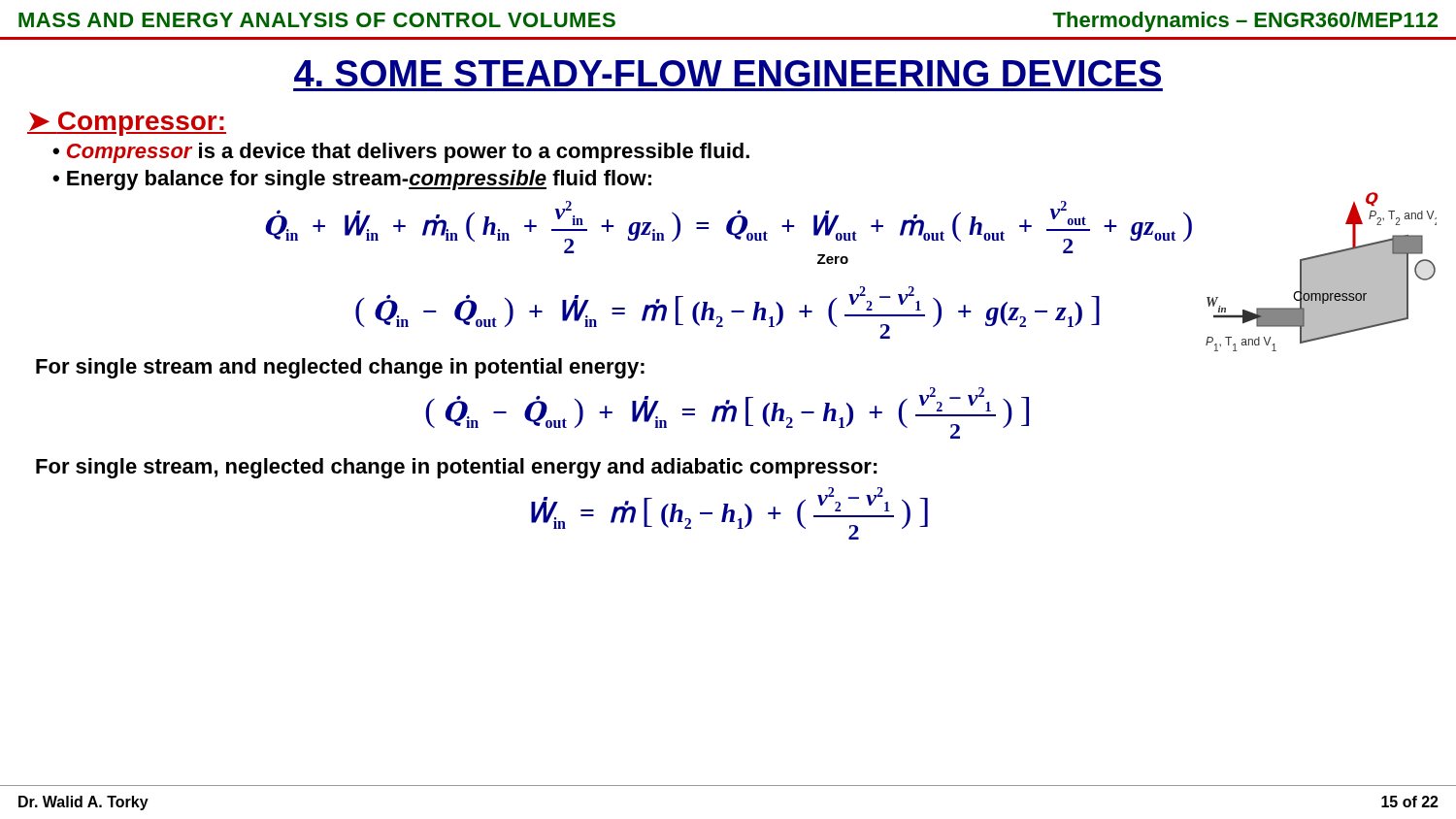Point to "4. SOME STEADY-FLOW ENGINEERING DEVICES"

pos(728,74)
